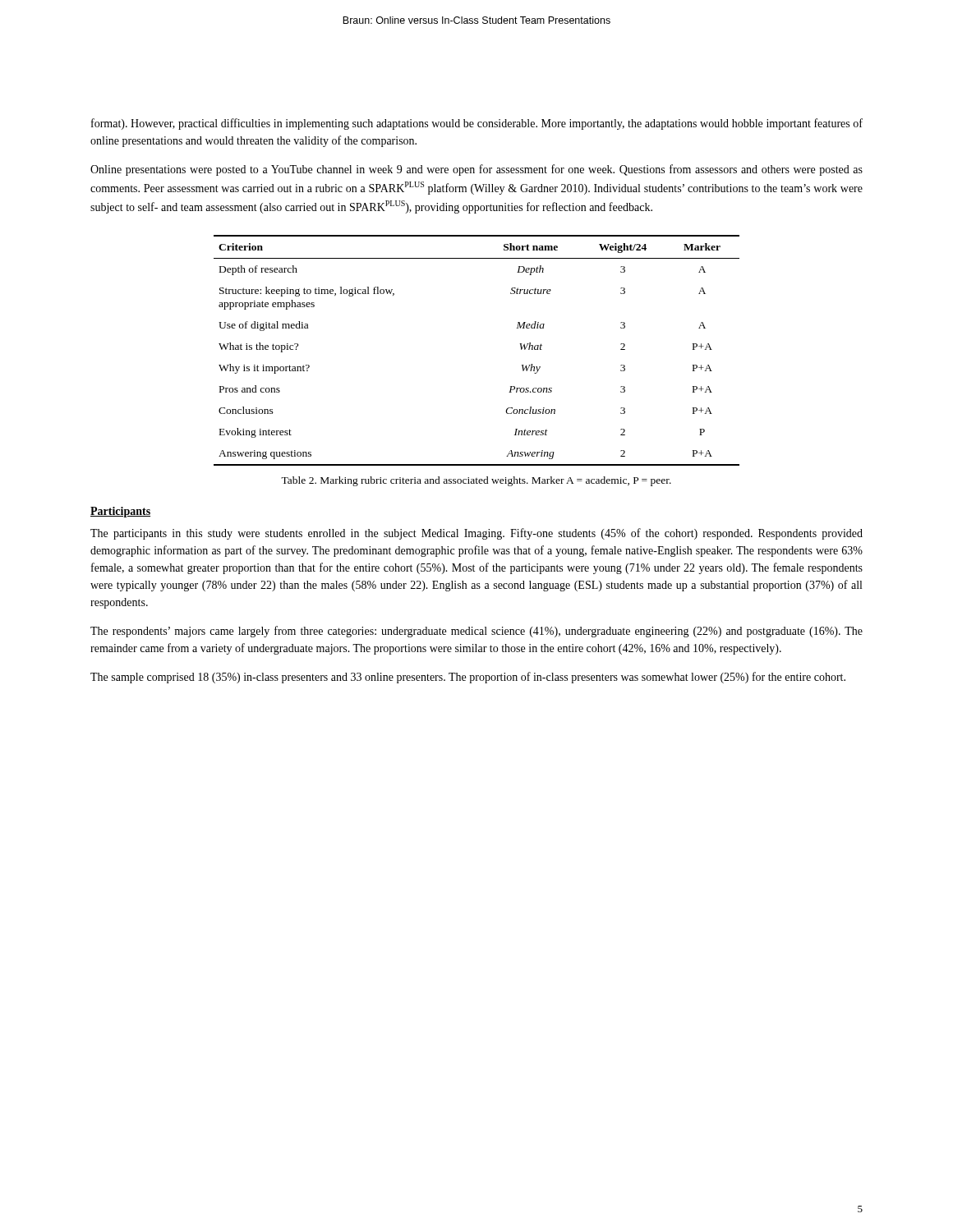Find the text block that says "The respondents’ majors"
This screenshot has height=1232, width=953.
(x=476, y=640)
